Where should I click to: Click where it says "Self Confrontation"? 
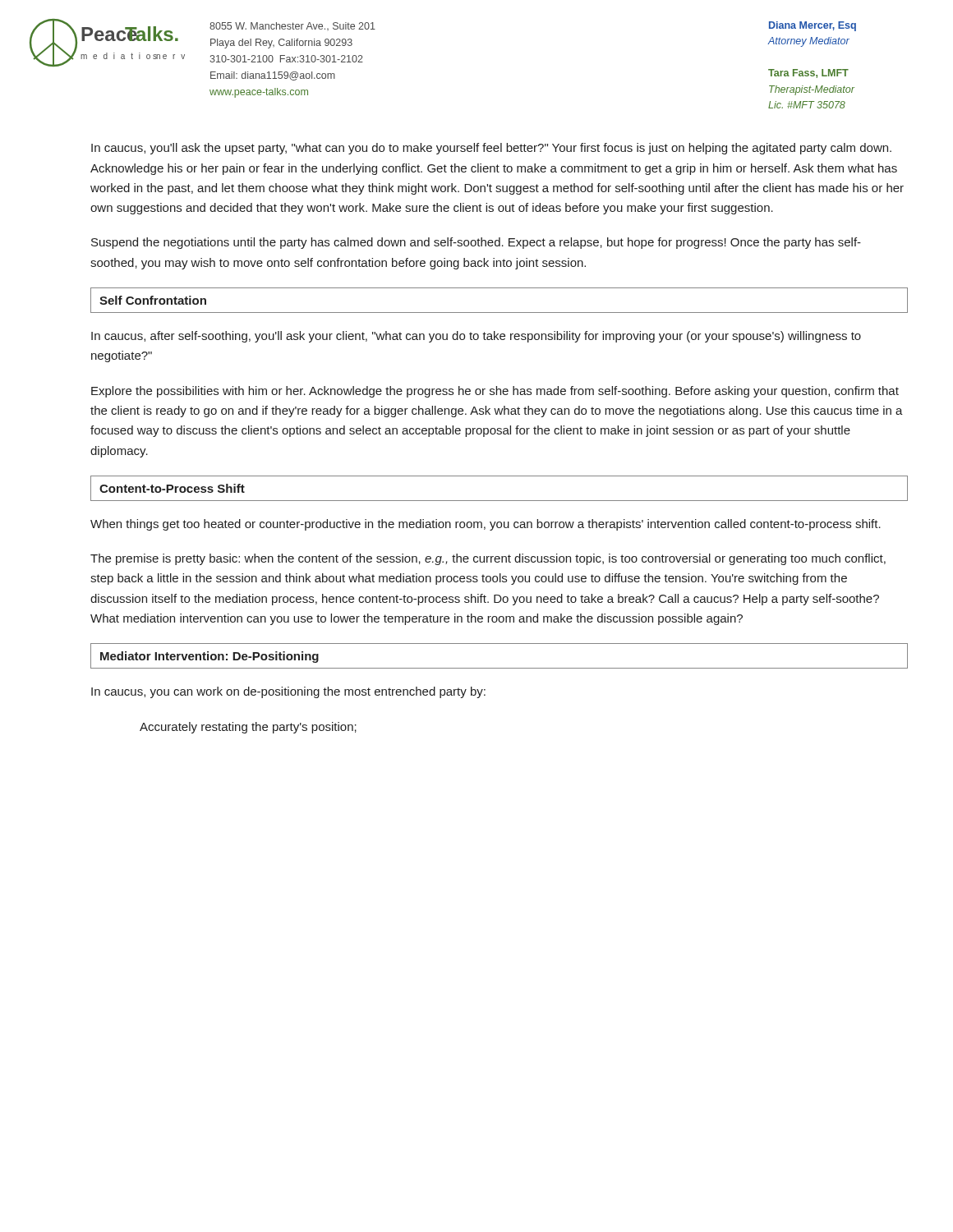[x=153, y=300]
